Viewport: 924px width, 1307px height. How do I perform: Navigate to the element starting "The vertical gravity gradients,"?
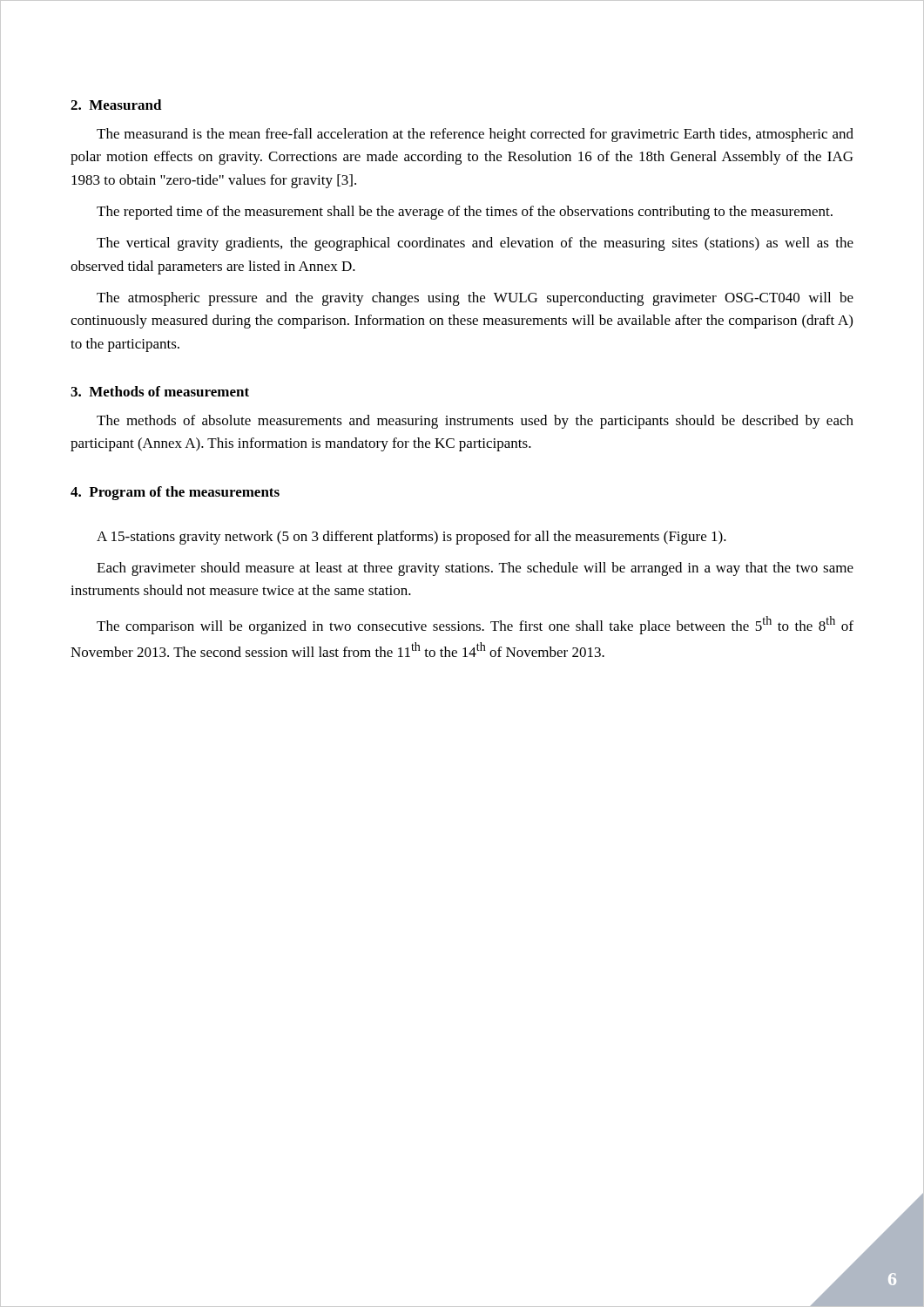[x=462, y=254]
